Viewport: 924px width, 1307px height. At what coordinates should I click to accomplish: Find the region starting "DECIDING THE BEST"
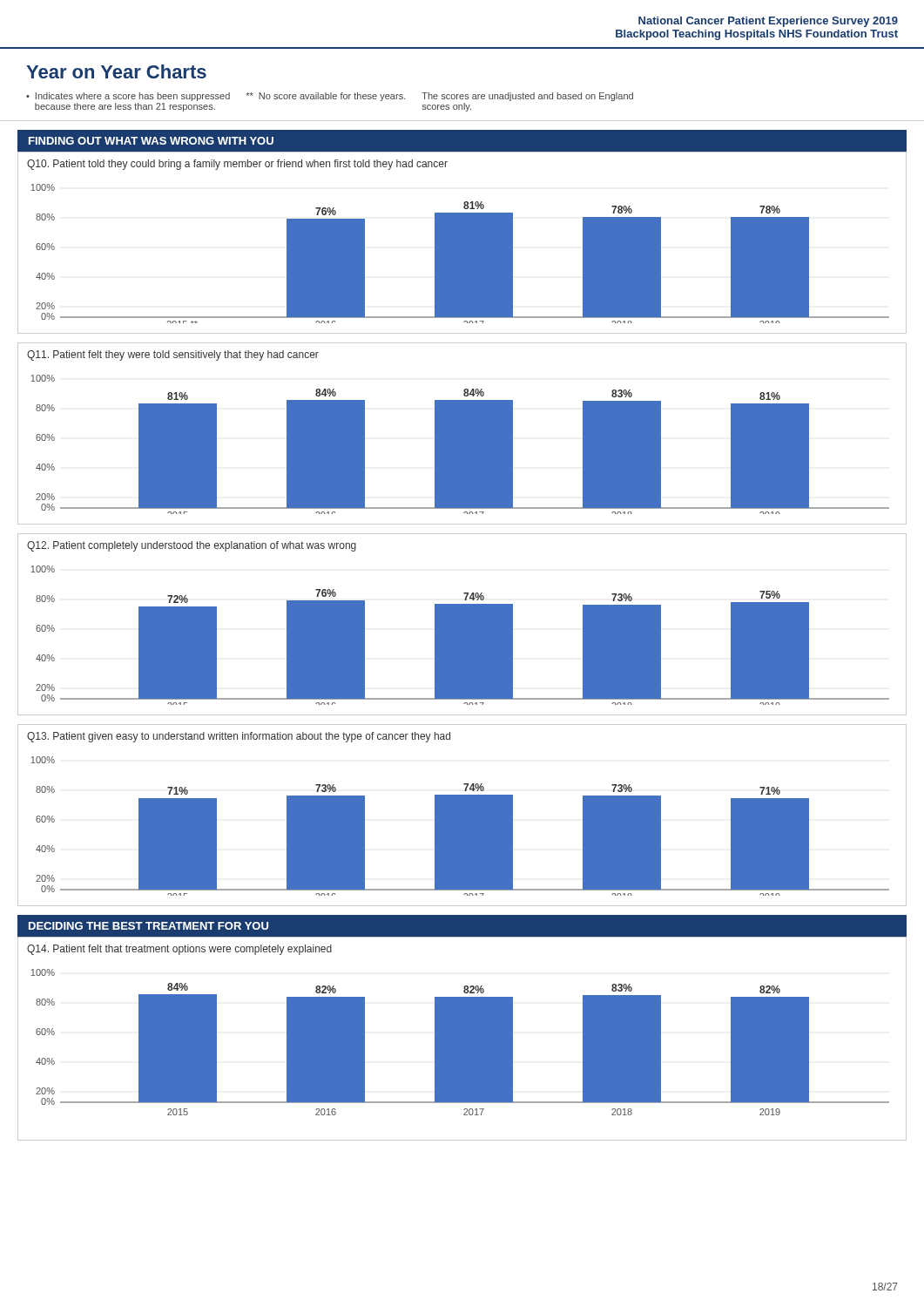pyautogui.click(x=148, y=926)
